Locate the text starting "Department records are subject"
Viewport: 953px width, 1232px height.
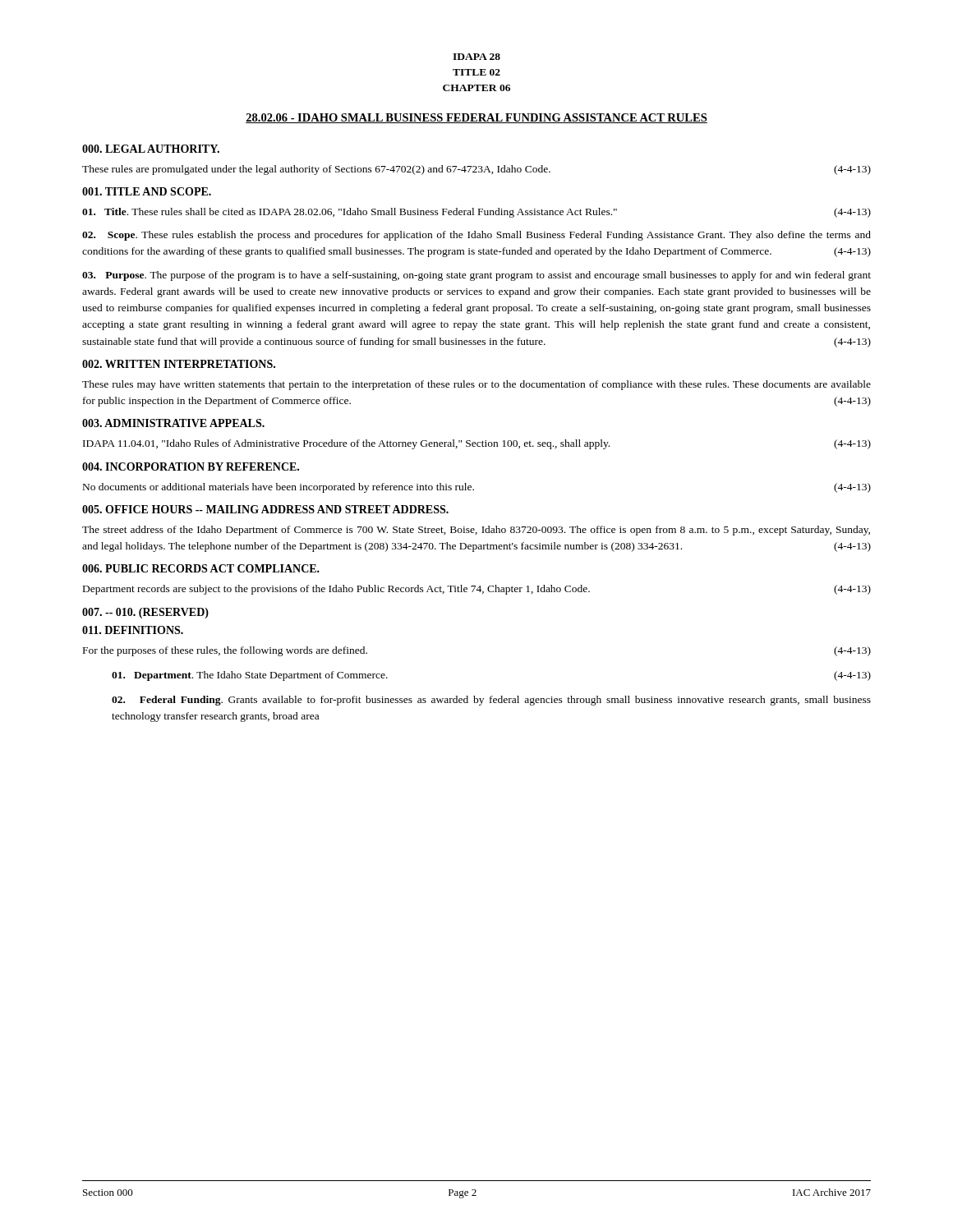pos(476,589)
